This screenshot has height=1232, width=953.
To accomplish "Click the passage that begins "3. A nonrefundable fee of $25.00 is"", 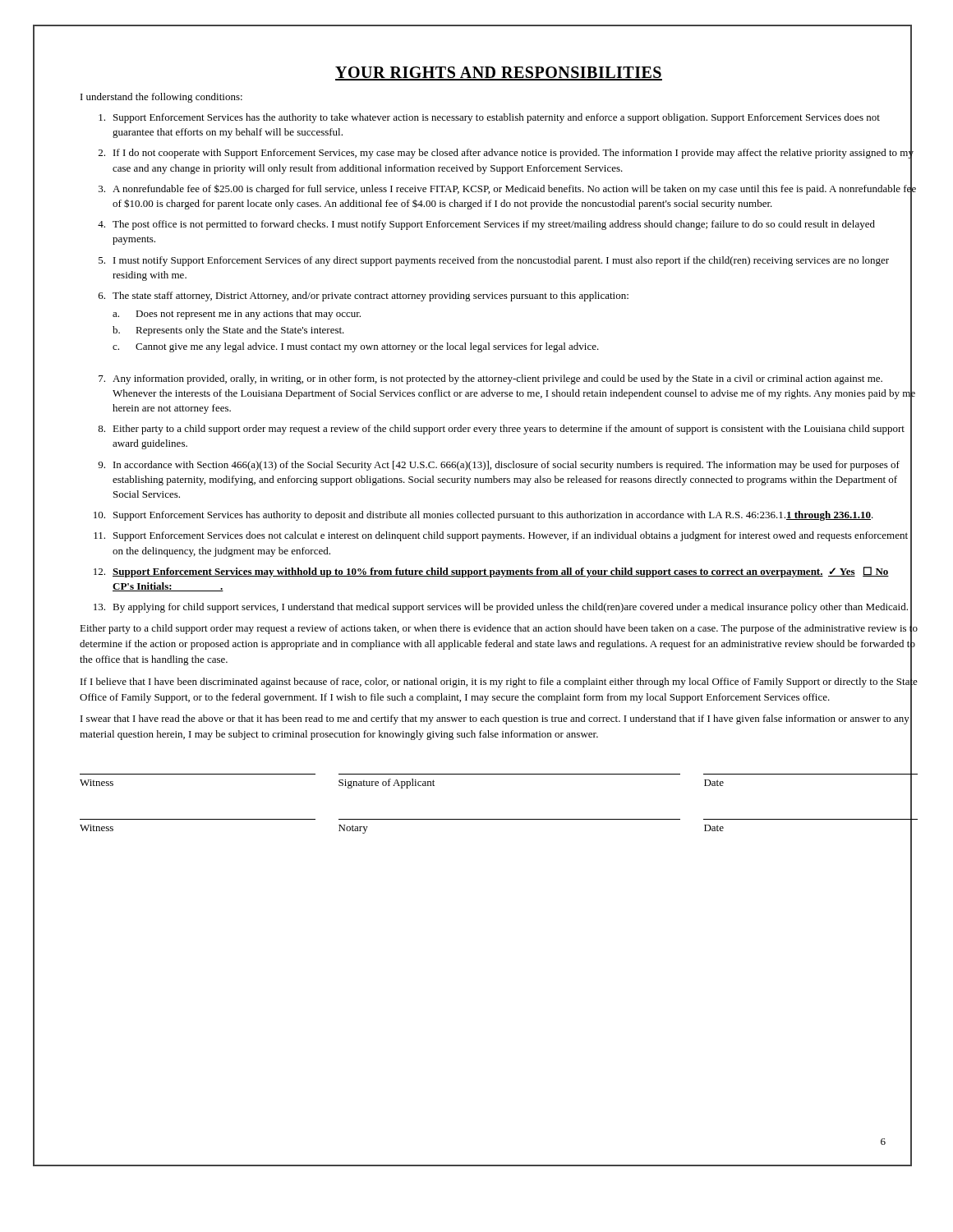I will (x=499, y=196).
